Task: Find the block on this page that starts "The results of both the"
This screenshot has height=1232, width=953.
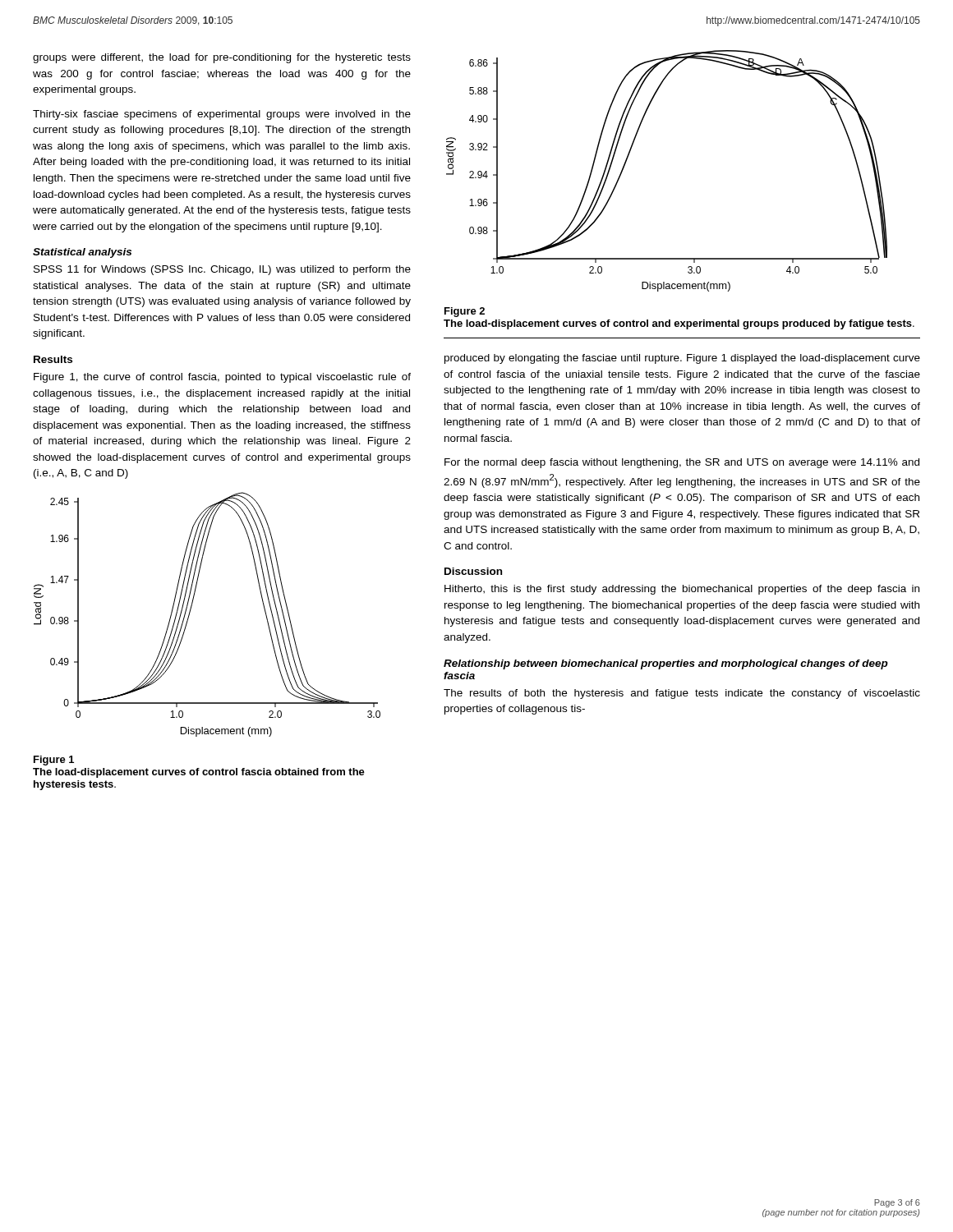Action: point(682,701)
